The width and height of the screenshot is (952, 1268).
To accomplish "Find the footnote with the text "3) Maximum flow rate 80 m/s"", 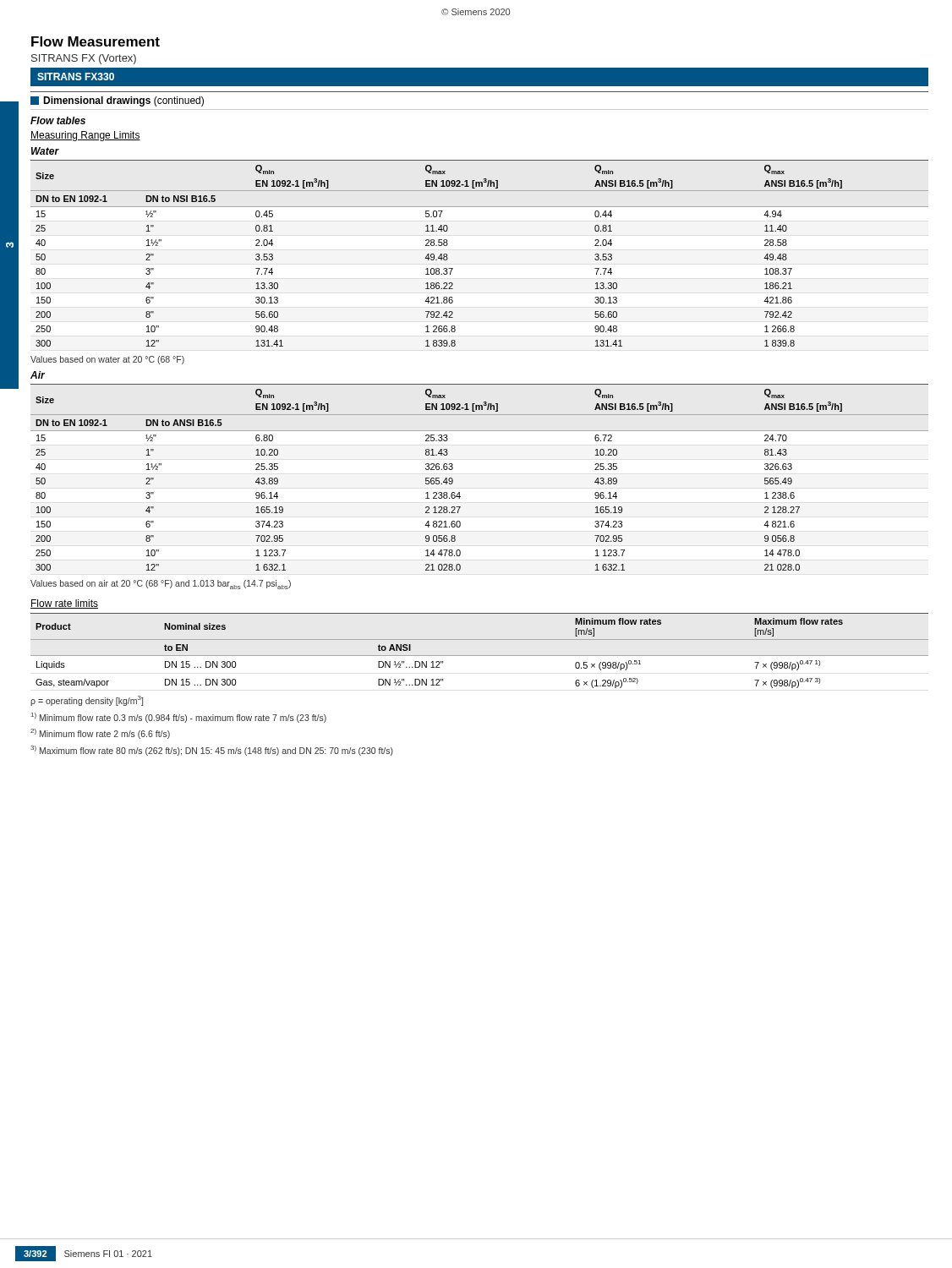I will tap(212, 750).
